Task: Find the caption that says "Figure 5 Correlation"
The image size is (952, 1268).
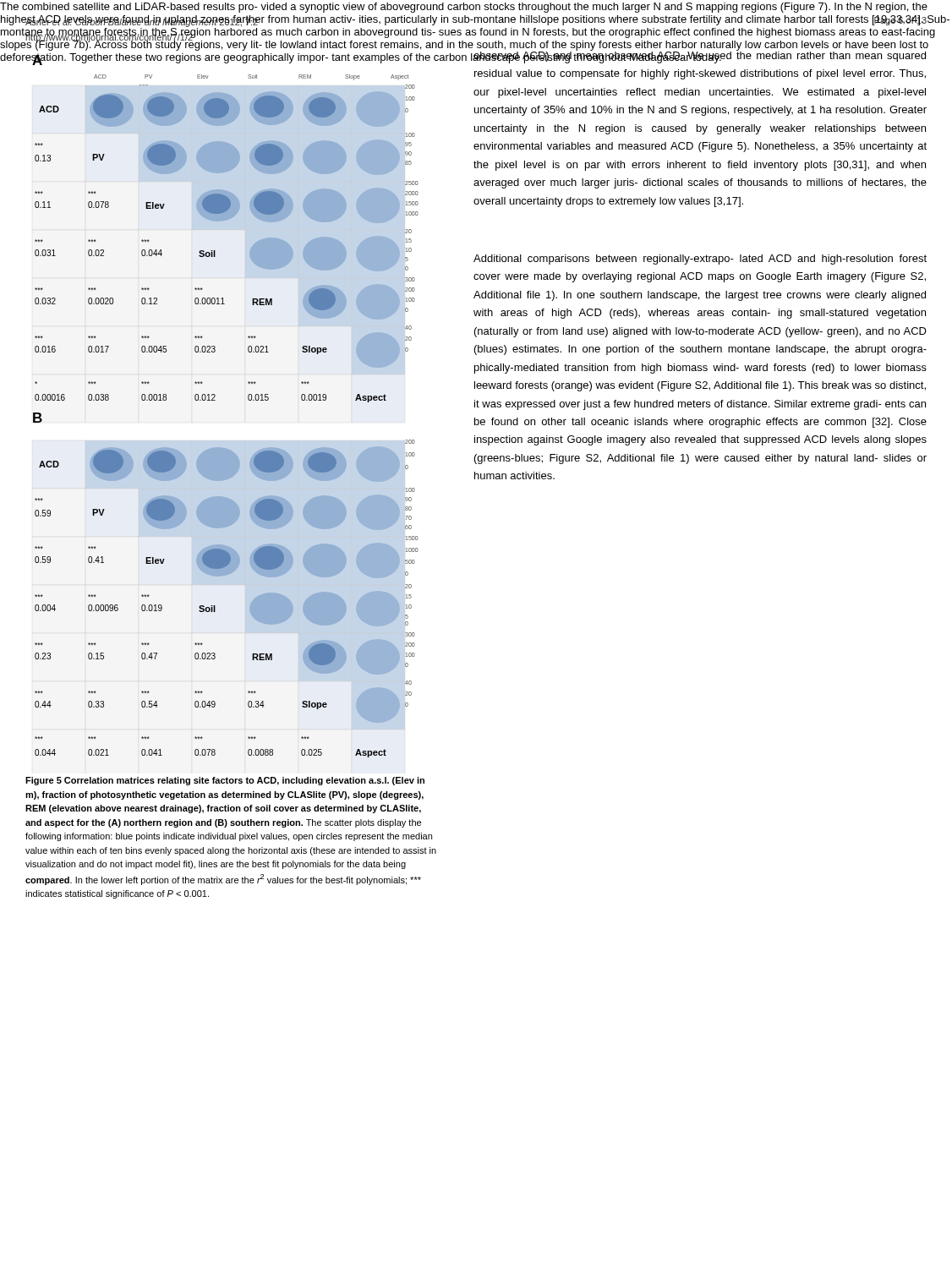Action: pyautogui.click(x=231, y=837)
